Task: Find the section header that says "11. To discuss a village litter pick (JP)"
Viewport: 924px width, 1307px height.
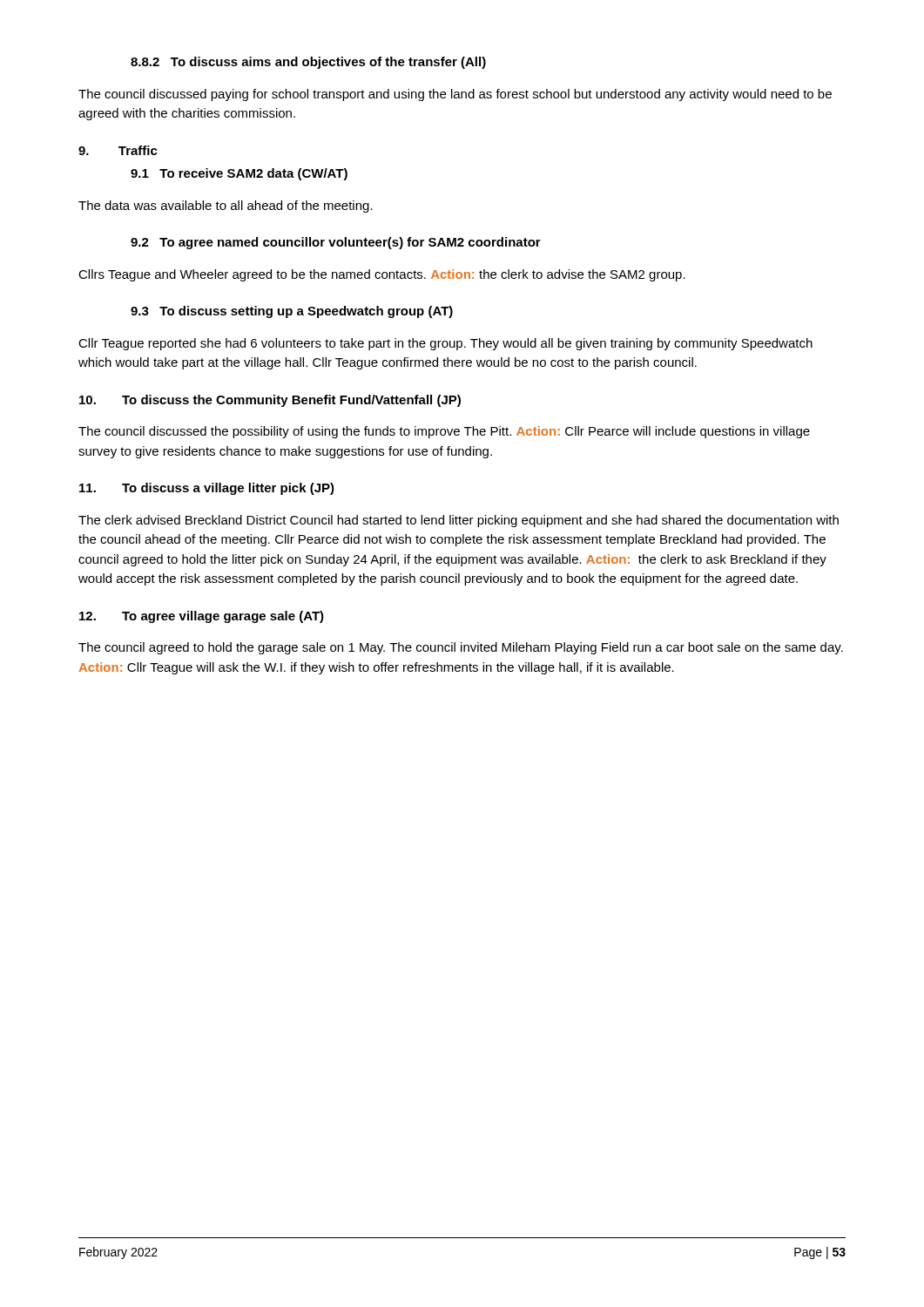Action: click(x=206, y=488)
